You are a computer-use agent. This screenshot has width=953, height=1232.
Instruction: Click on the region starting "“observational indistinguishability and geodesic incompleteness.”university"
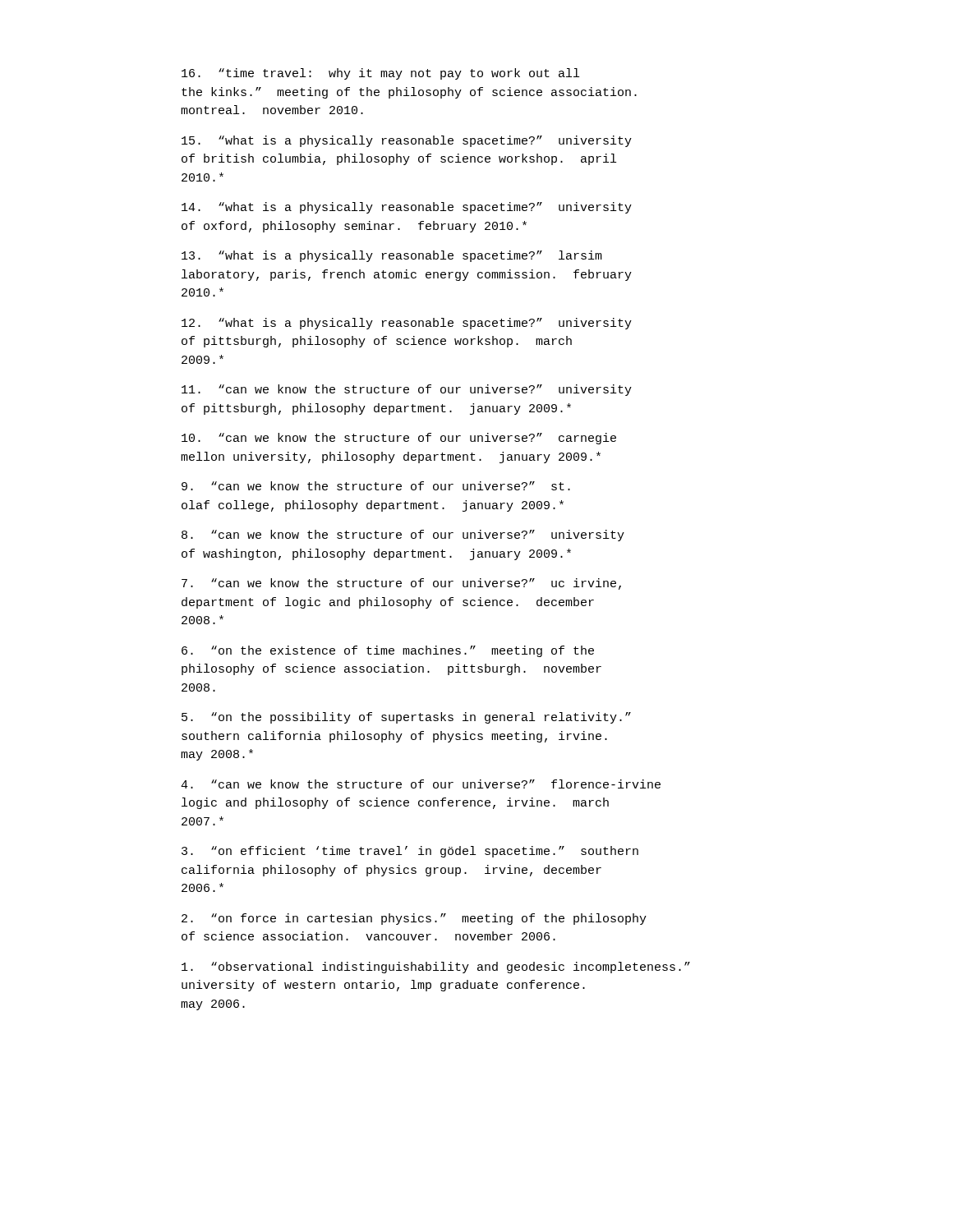point(436,986)
